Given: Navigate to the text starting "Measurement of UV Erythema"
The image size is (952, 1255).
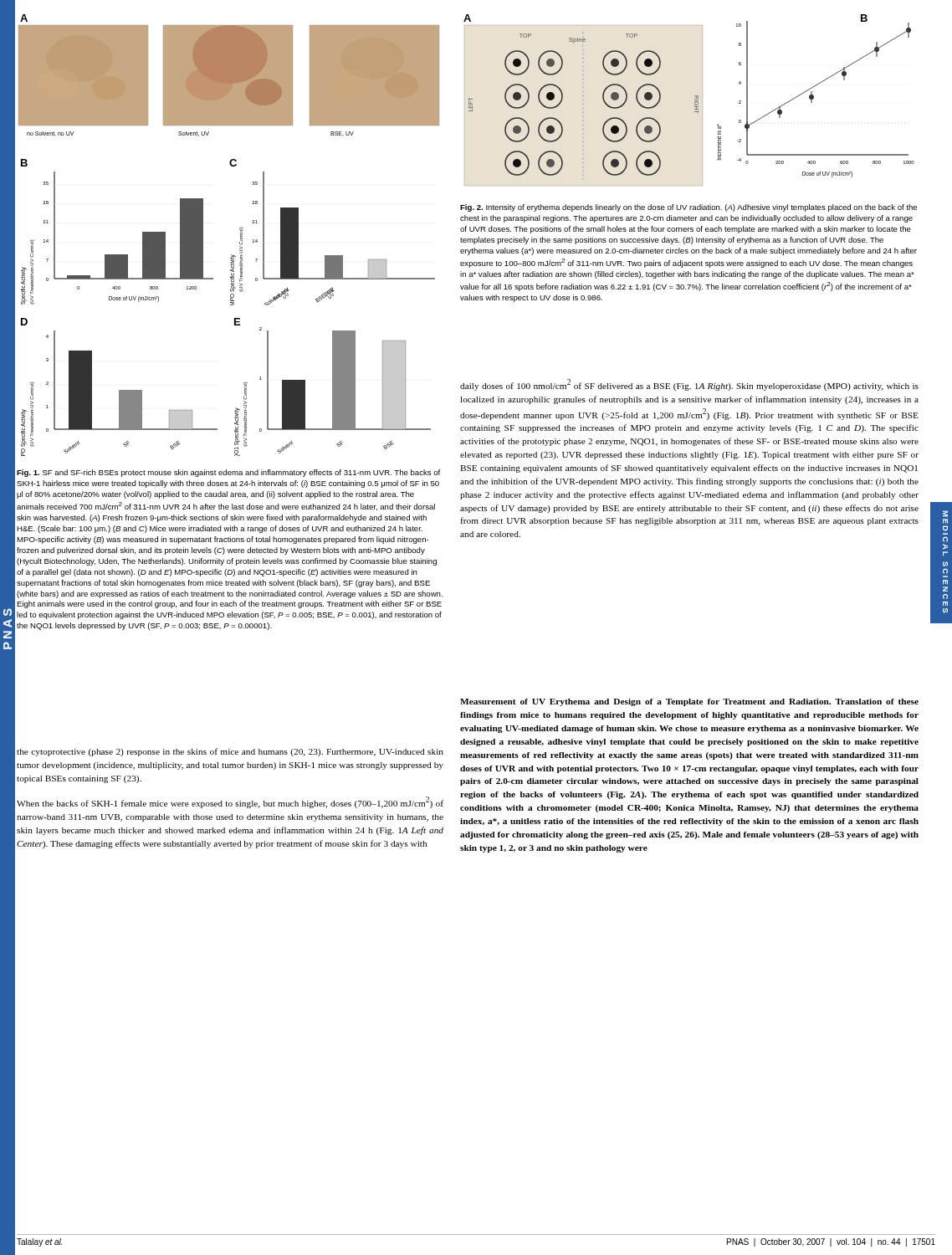Looking at the screenshot, I should (689, 775).
